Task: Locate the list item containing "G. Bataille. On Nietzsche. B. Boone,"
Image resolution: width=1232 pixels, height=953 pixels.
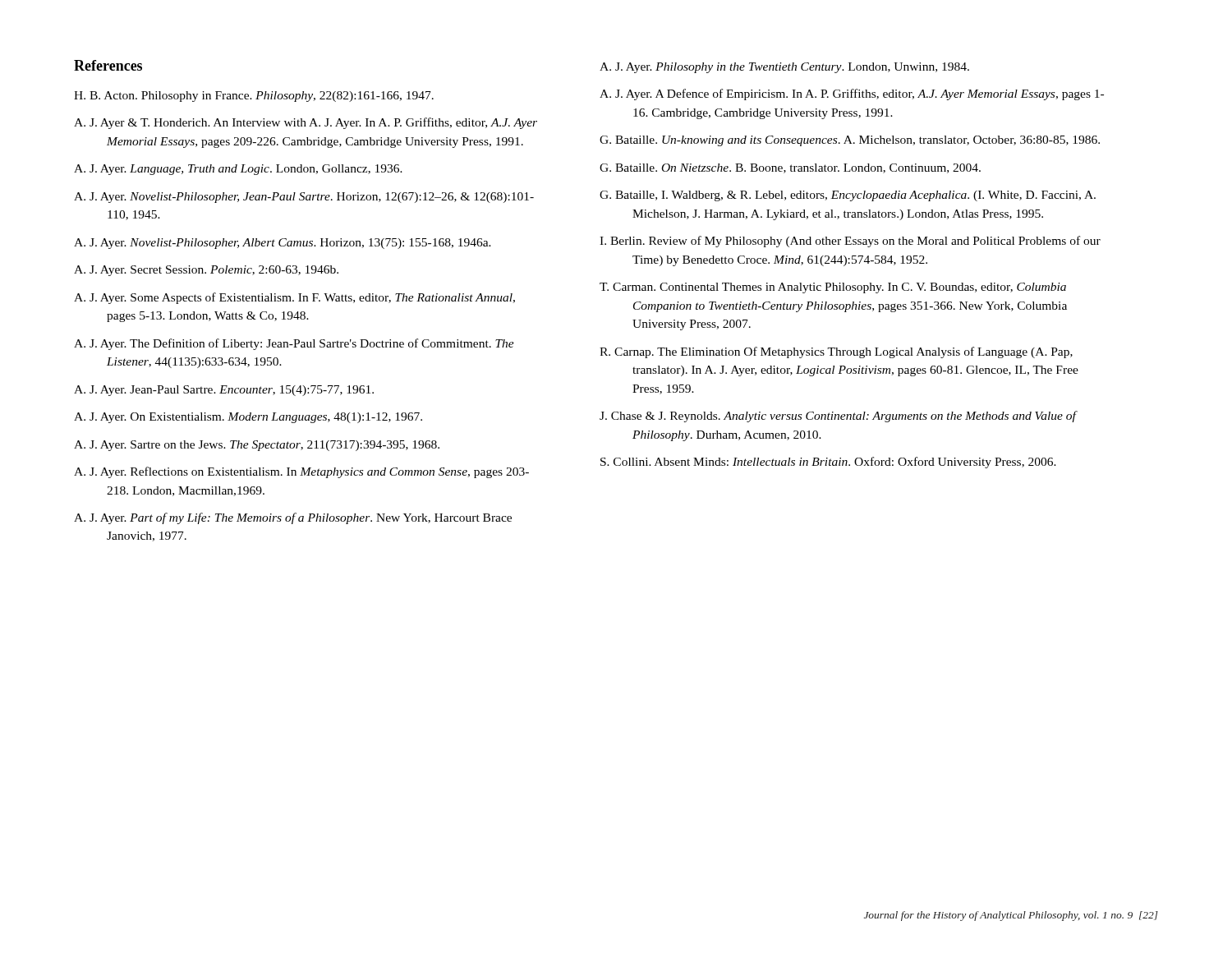Action: coord(791,167)
